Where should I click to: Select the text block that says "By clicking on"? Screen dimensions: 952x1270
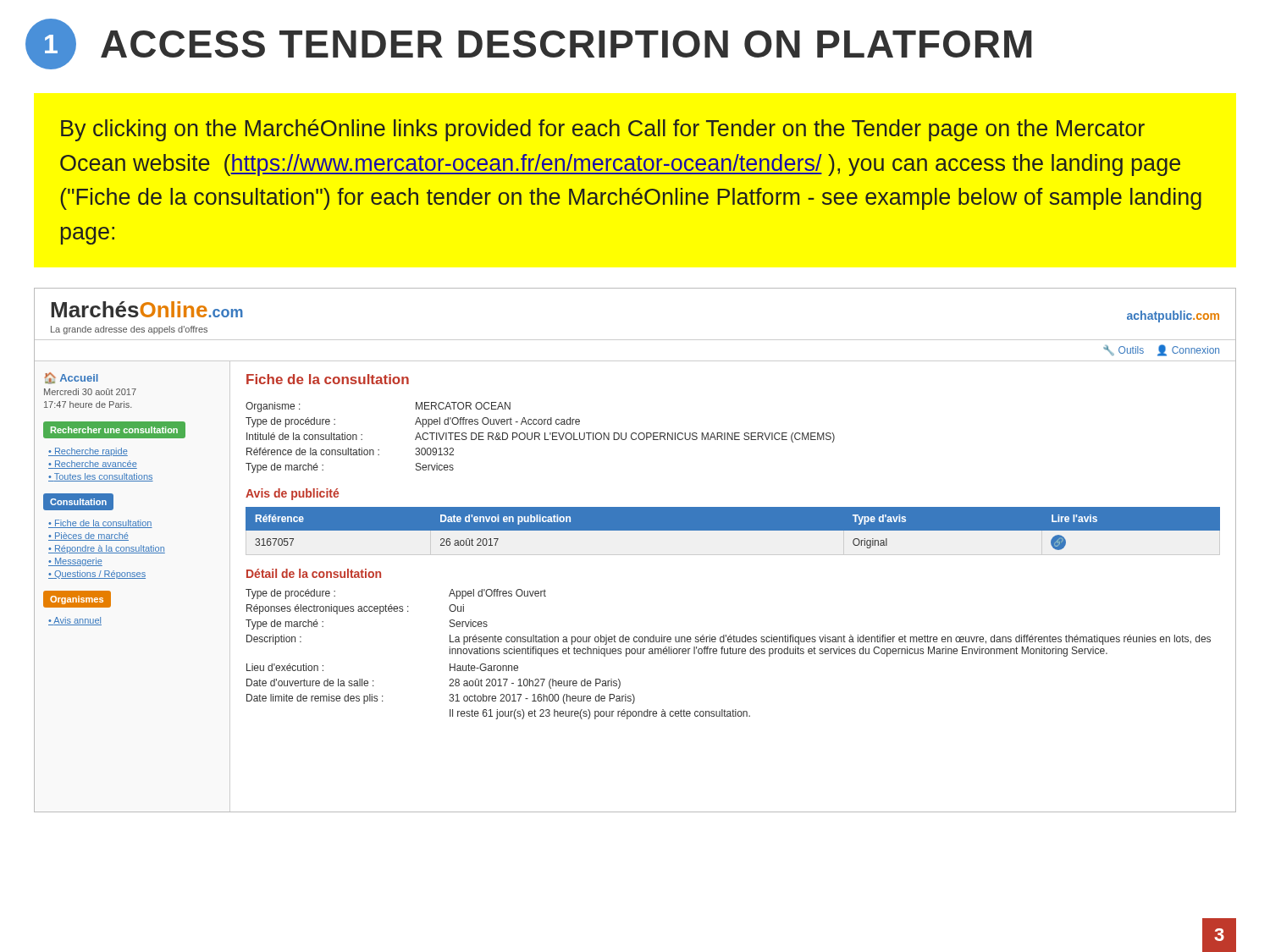(631, 180)
